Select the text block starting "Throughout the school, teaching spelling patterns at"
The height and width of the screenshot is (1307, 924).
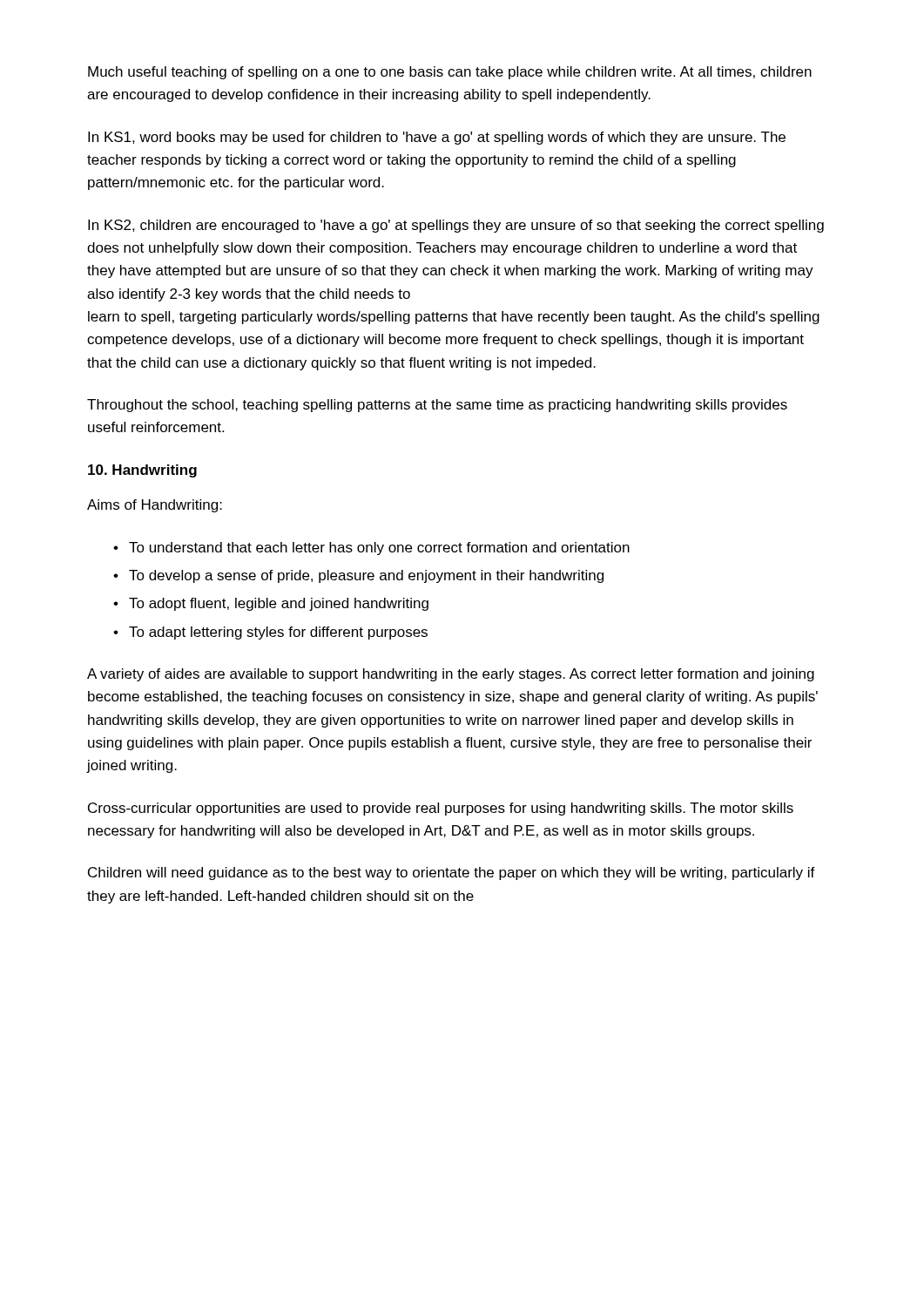pyautogui.click(x=437, y=416)
